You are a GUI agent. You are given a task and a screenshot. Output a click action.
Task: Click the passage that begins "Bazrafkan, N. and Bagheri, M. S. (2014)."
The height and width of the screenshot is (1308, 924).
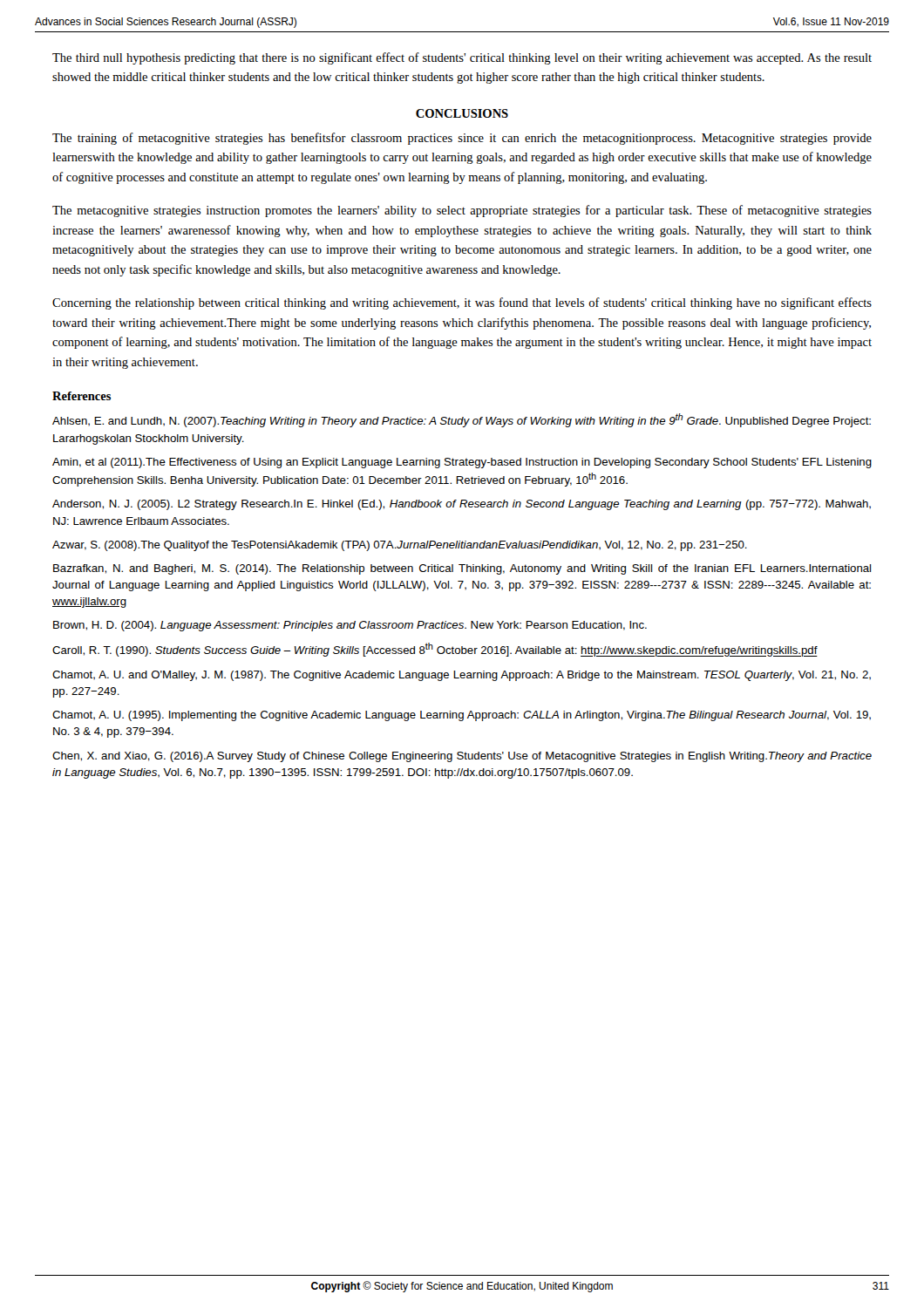coord(462,585)
